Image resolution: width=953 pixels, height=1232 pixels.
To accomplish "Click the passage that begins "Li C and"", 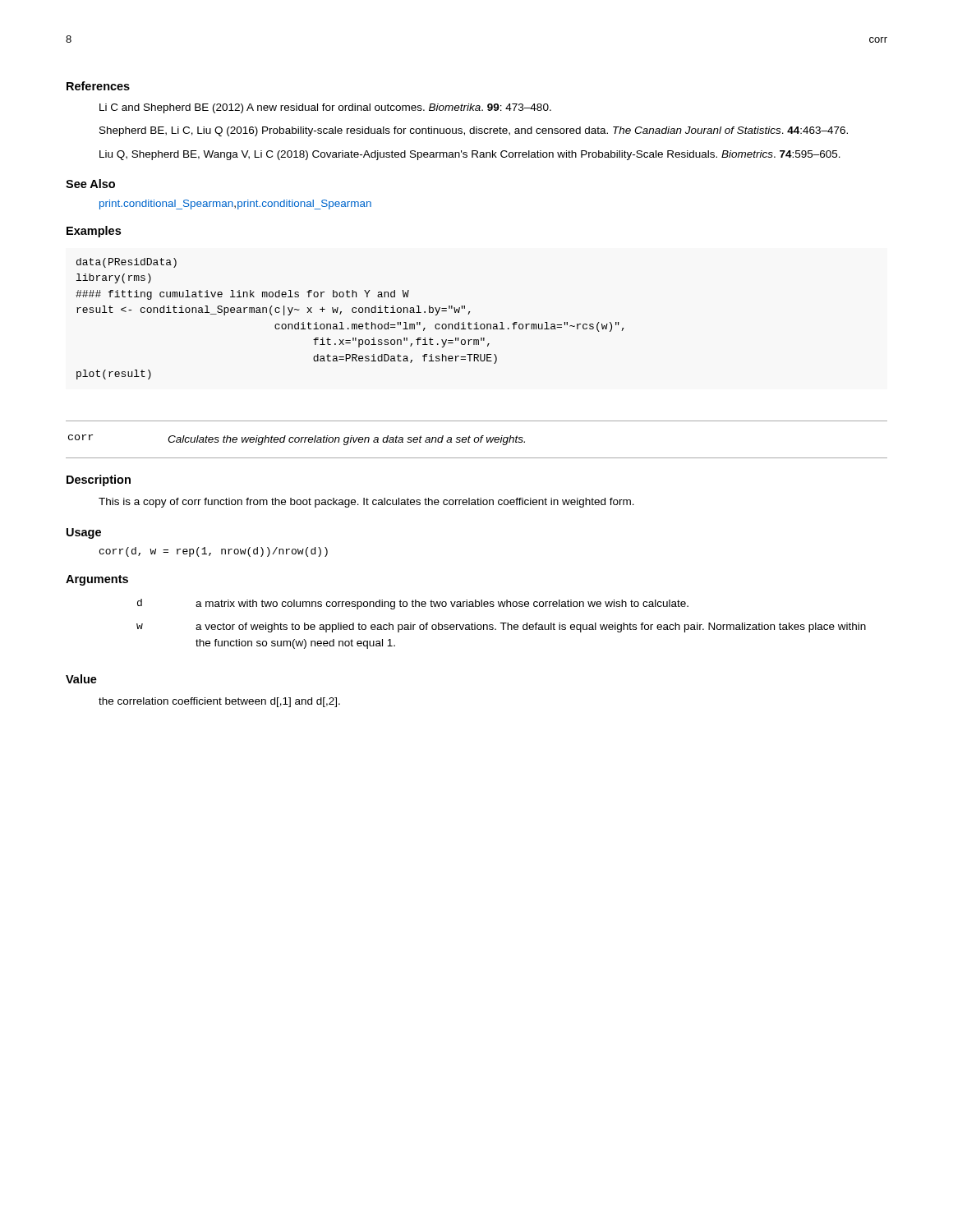I will click(x=325, y=107).
